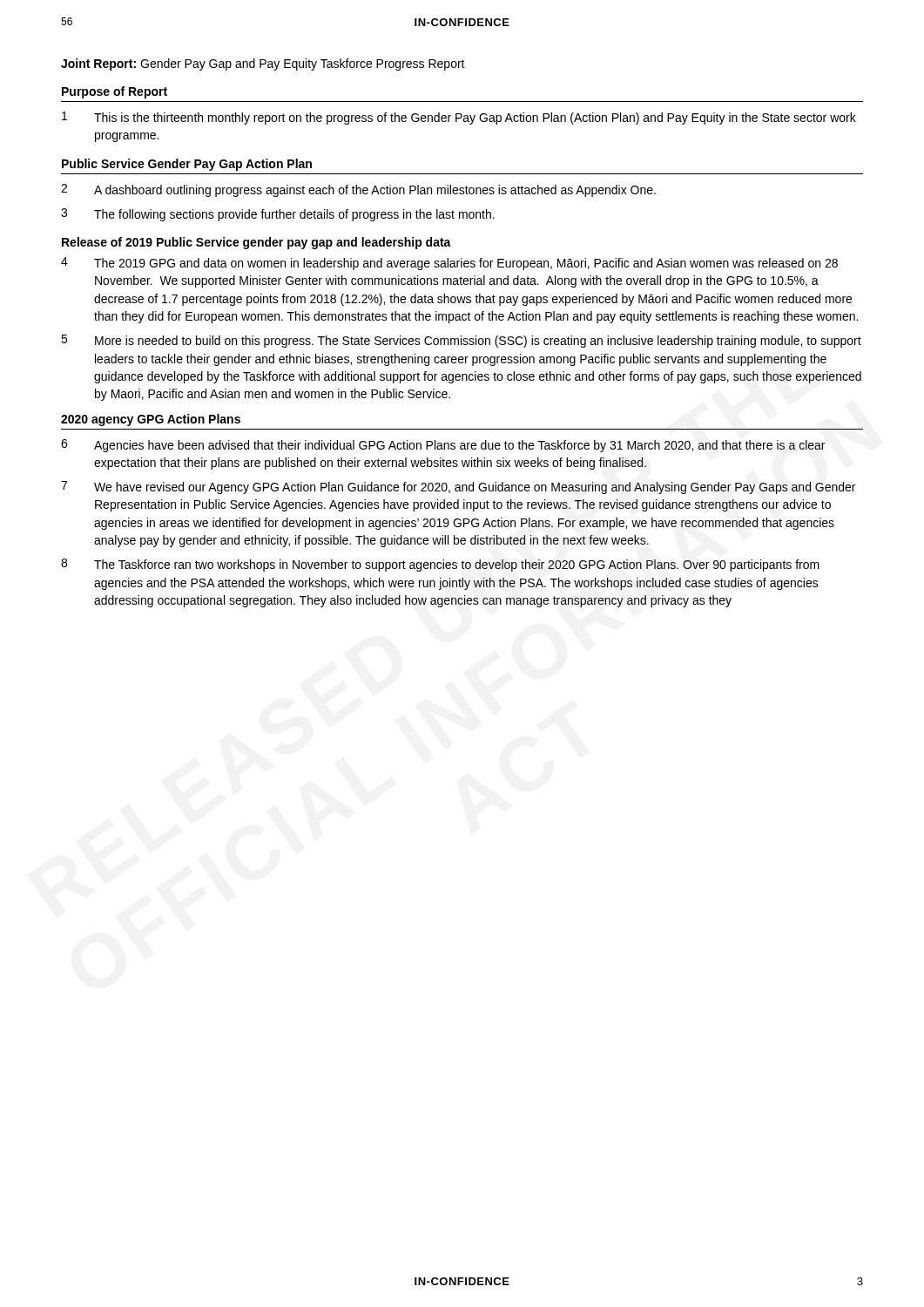
Task: Find the text block starting "8 The Taskforce"
Action: pos(462,583)
